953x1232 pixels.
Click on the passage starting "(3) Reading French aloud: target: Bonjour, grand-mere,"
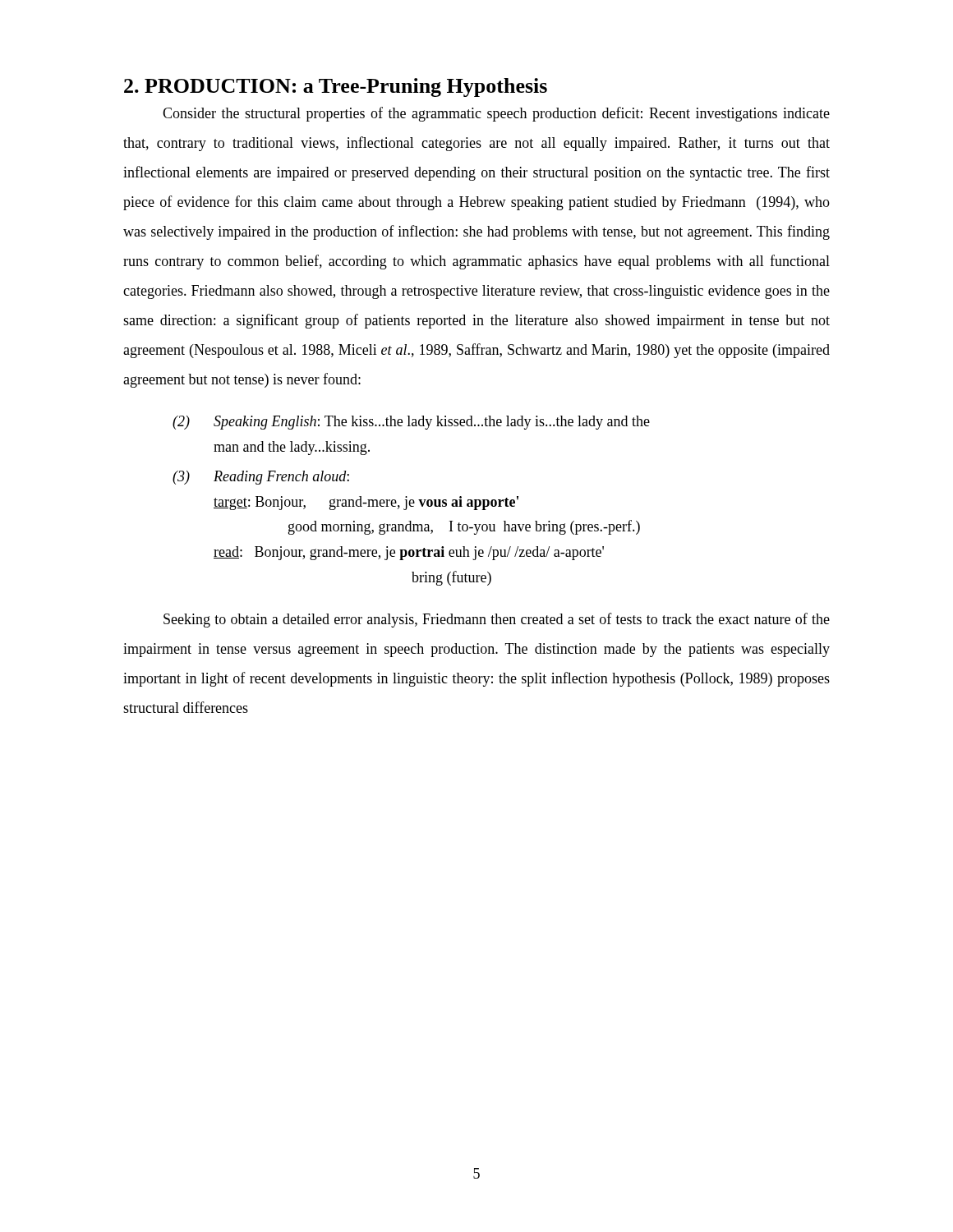[x=406, y=527]
